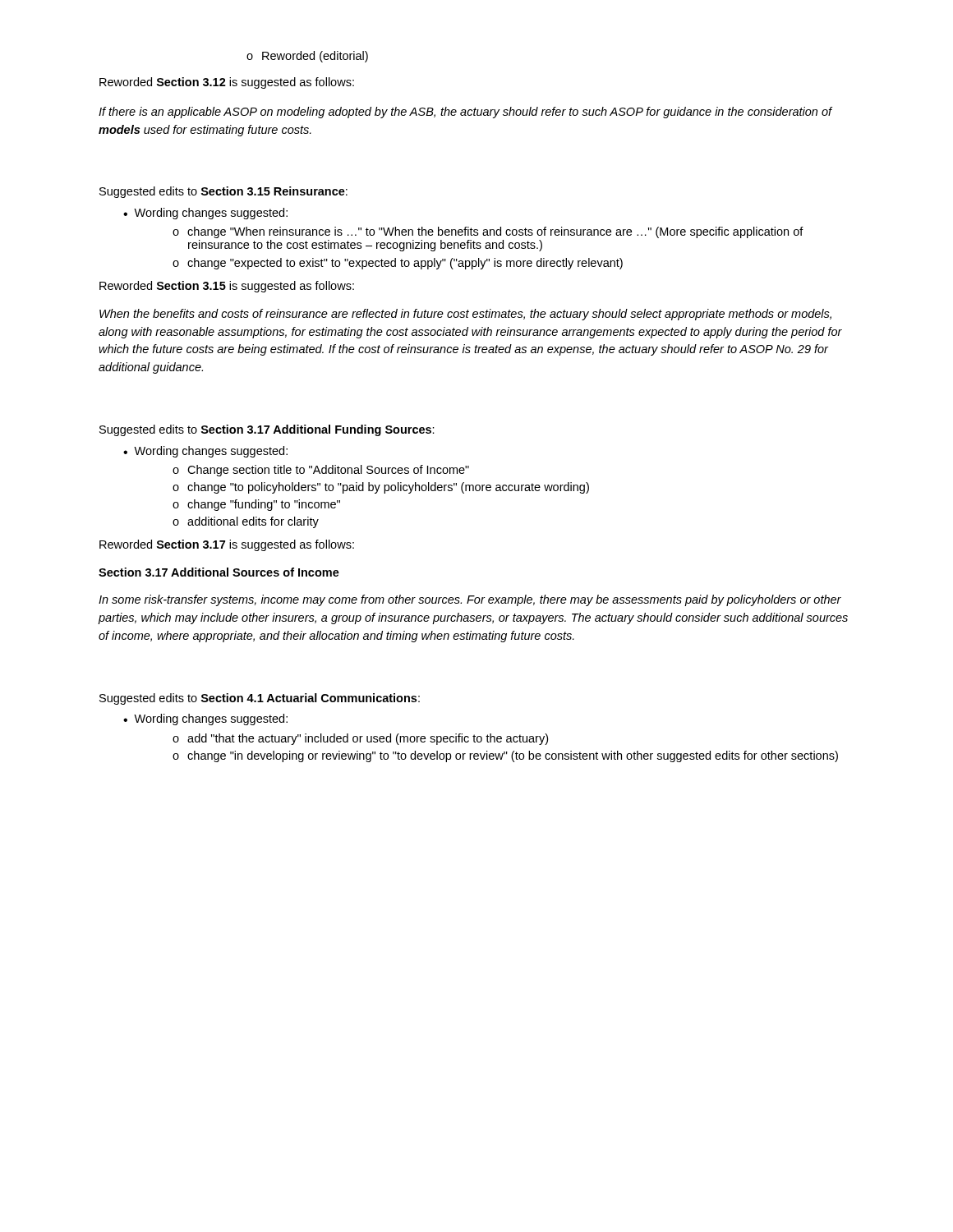This screenshot has width=953, height=1232.
Task: Where does it say "Reworded Section 3.12 is suggested as follows:"?
Action: tap(227, 82)
